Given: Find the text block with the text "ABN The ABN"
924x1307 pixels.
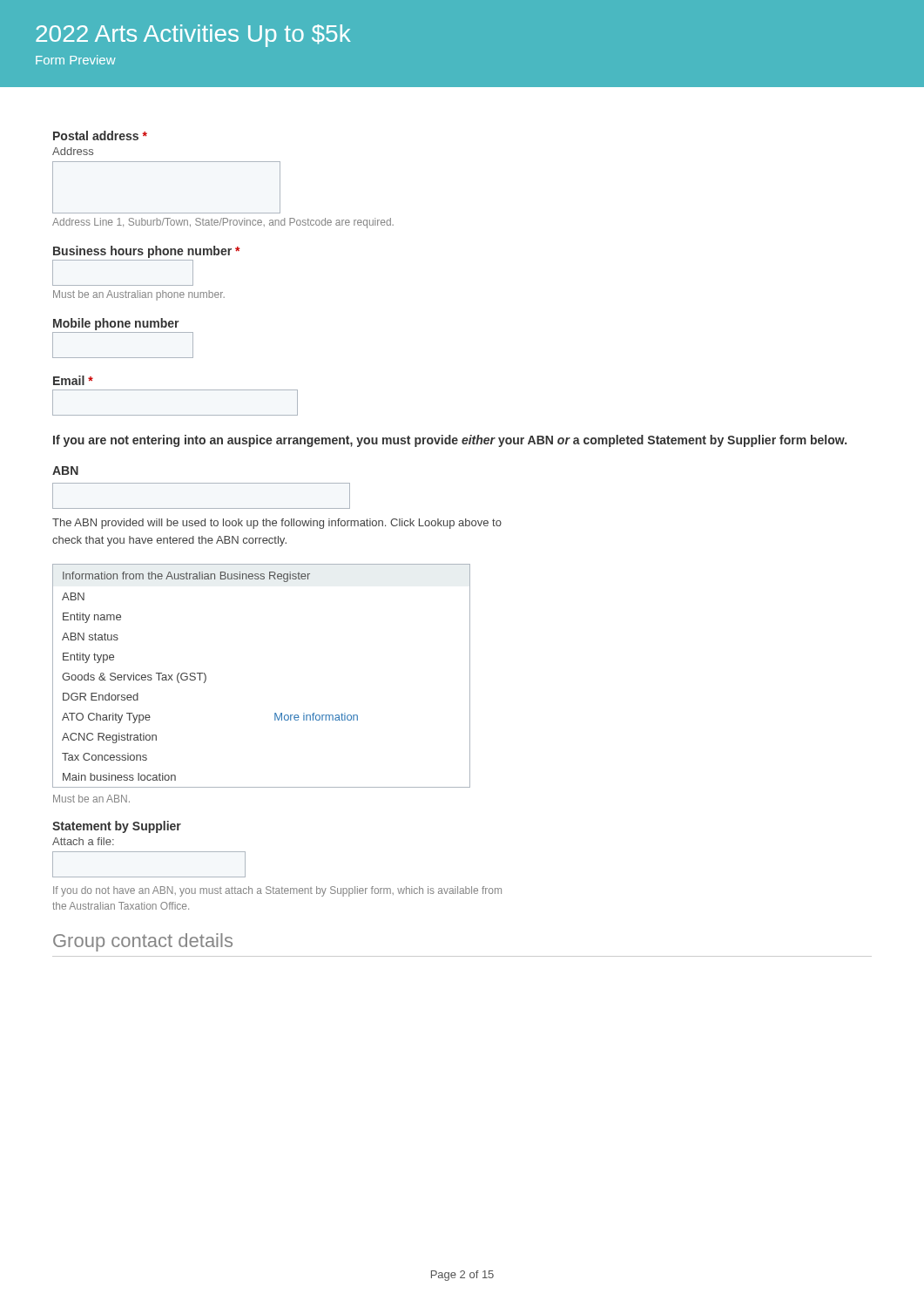Looking at the screenshot, I should pyautogui.click(x=65, y=471).
